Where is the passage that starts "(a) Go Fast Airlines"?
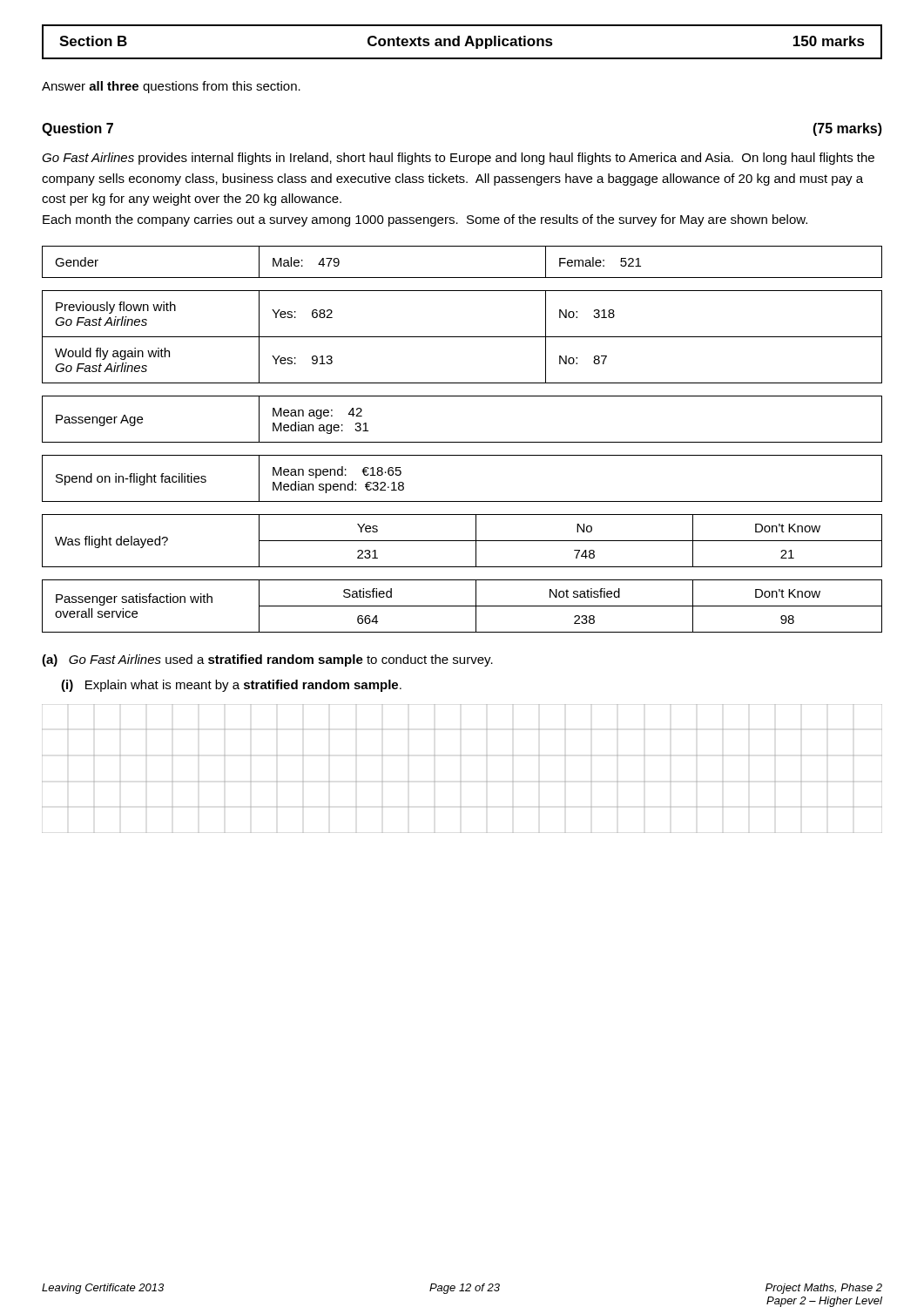 (268, 659)
